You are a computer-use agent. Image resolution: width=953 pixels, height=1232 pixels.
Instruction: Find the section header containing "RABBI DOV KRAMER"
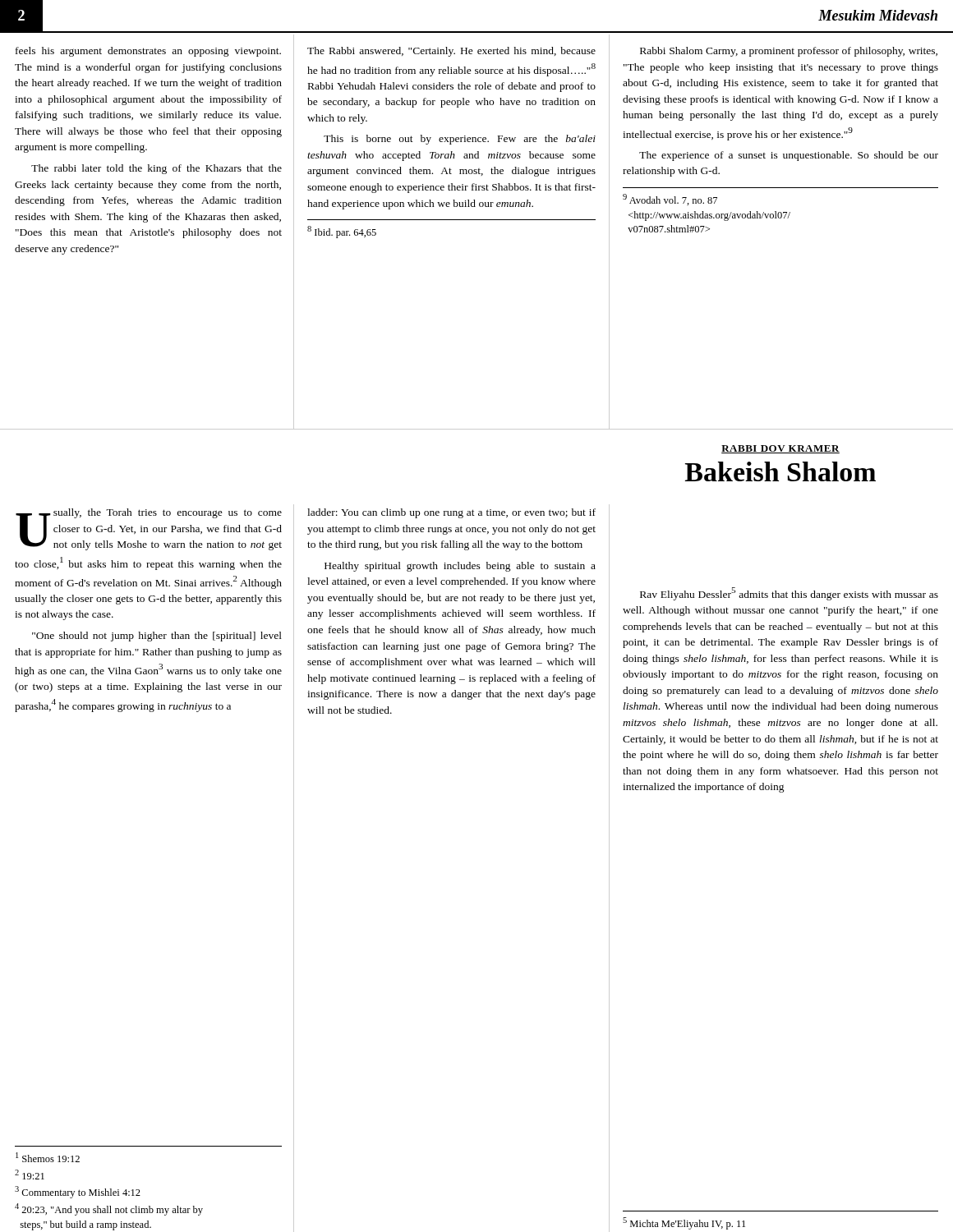[x=780, y=448]
